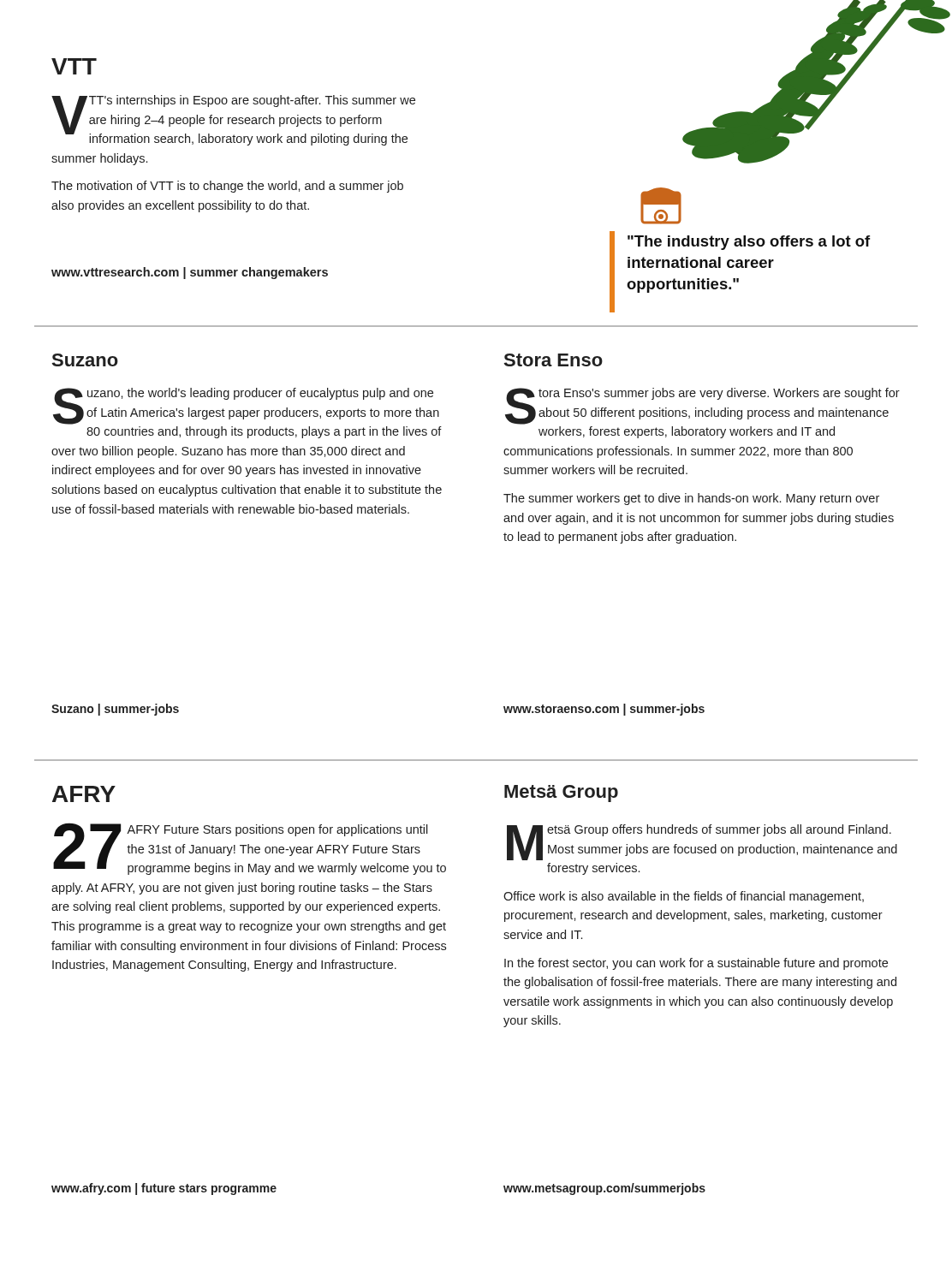Where does it say "www.storaenso.com | summer-jobs"?
The height and width of the screenshot is (1284, 952).
(x=604, y=709)
